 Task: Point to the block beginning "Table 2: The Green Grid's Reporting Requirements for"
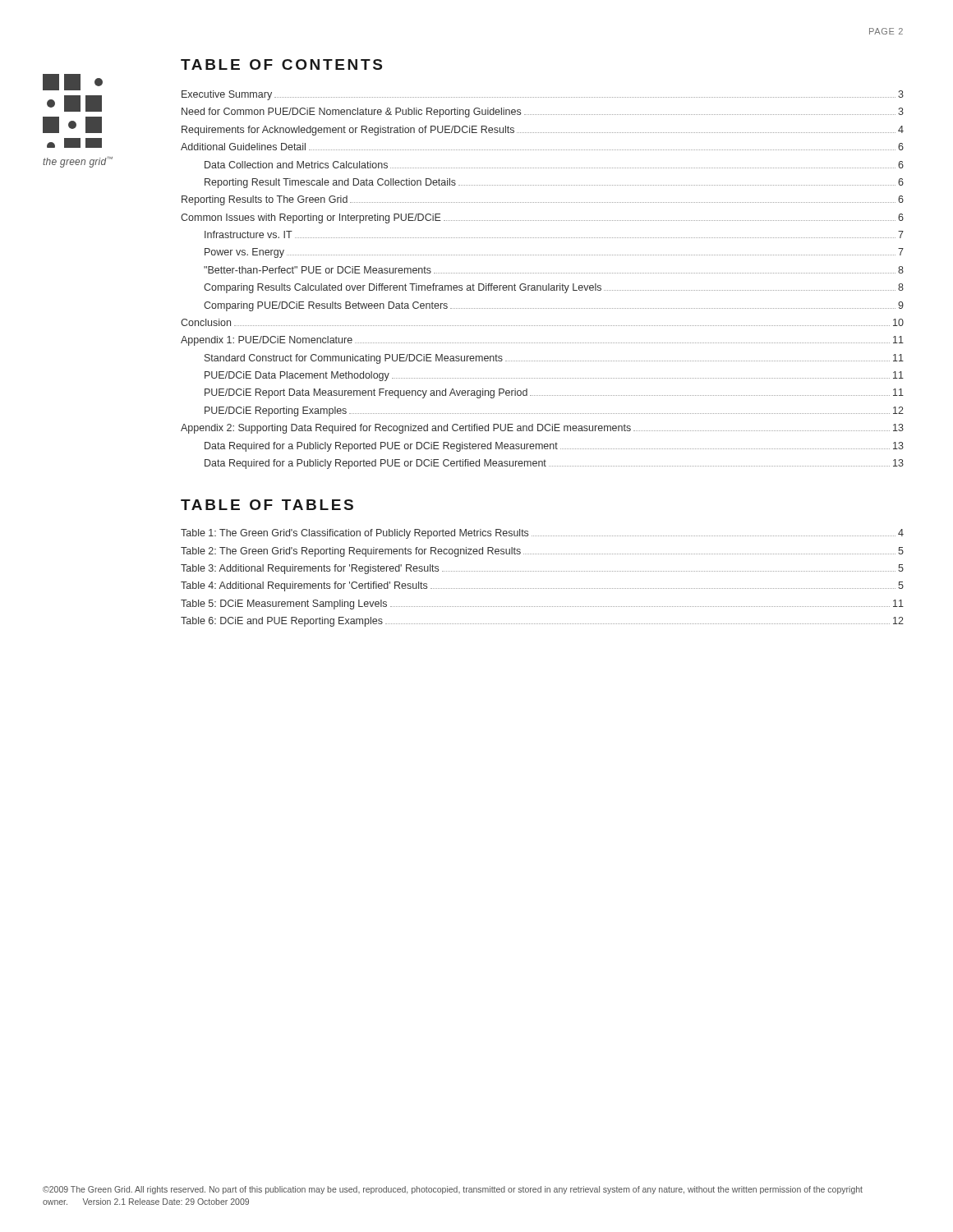pos(542,551)
